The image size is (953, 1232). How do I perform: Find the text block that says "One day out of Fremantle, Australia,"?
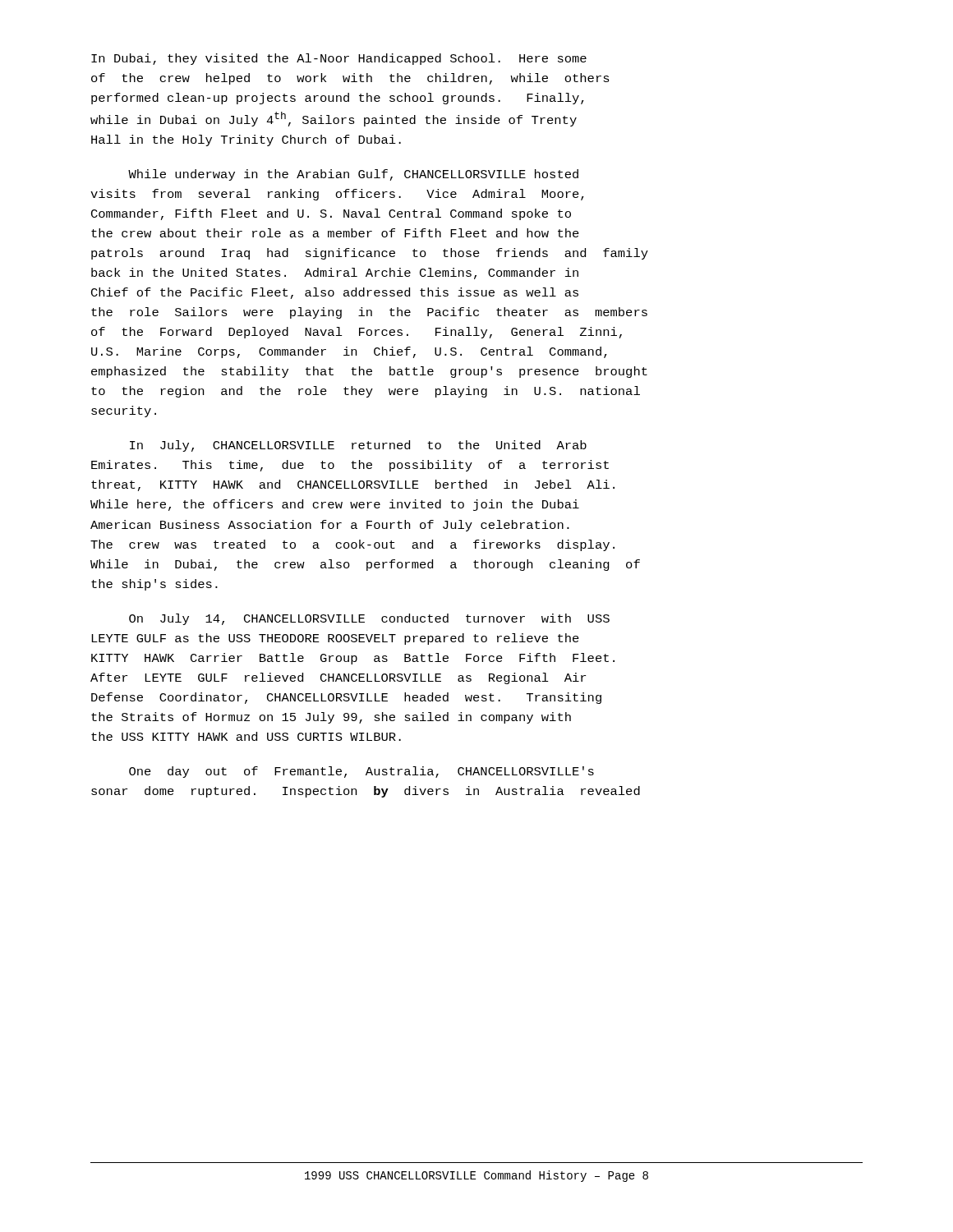(x=365, y=782)
